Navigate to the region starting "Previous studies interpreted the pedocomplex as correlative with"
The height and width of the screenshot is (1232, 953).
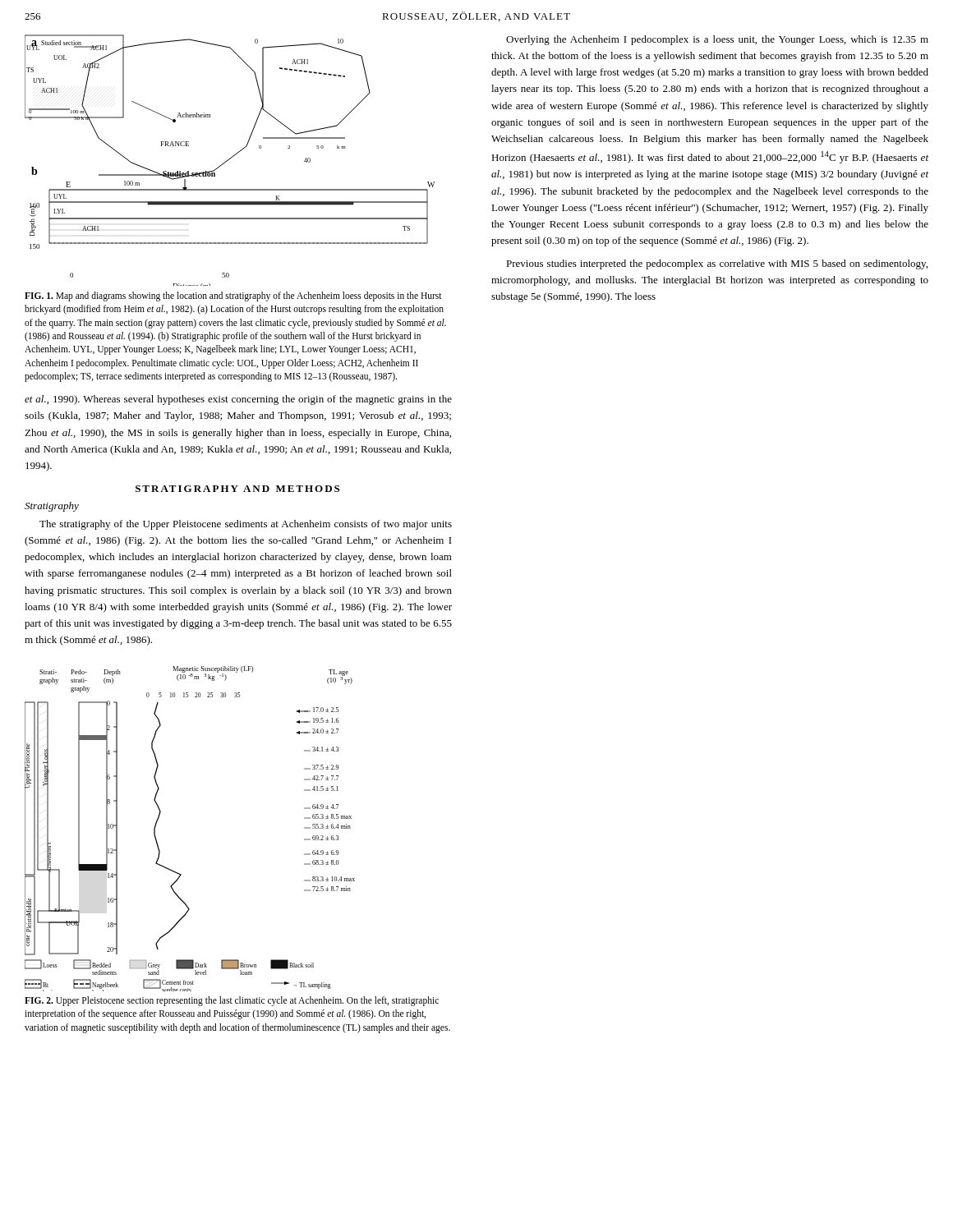click(710, 280)
